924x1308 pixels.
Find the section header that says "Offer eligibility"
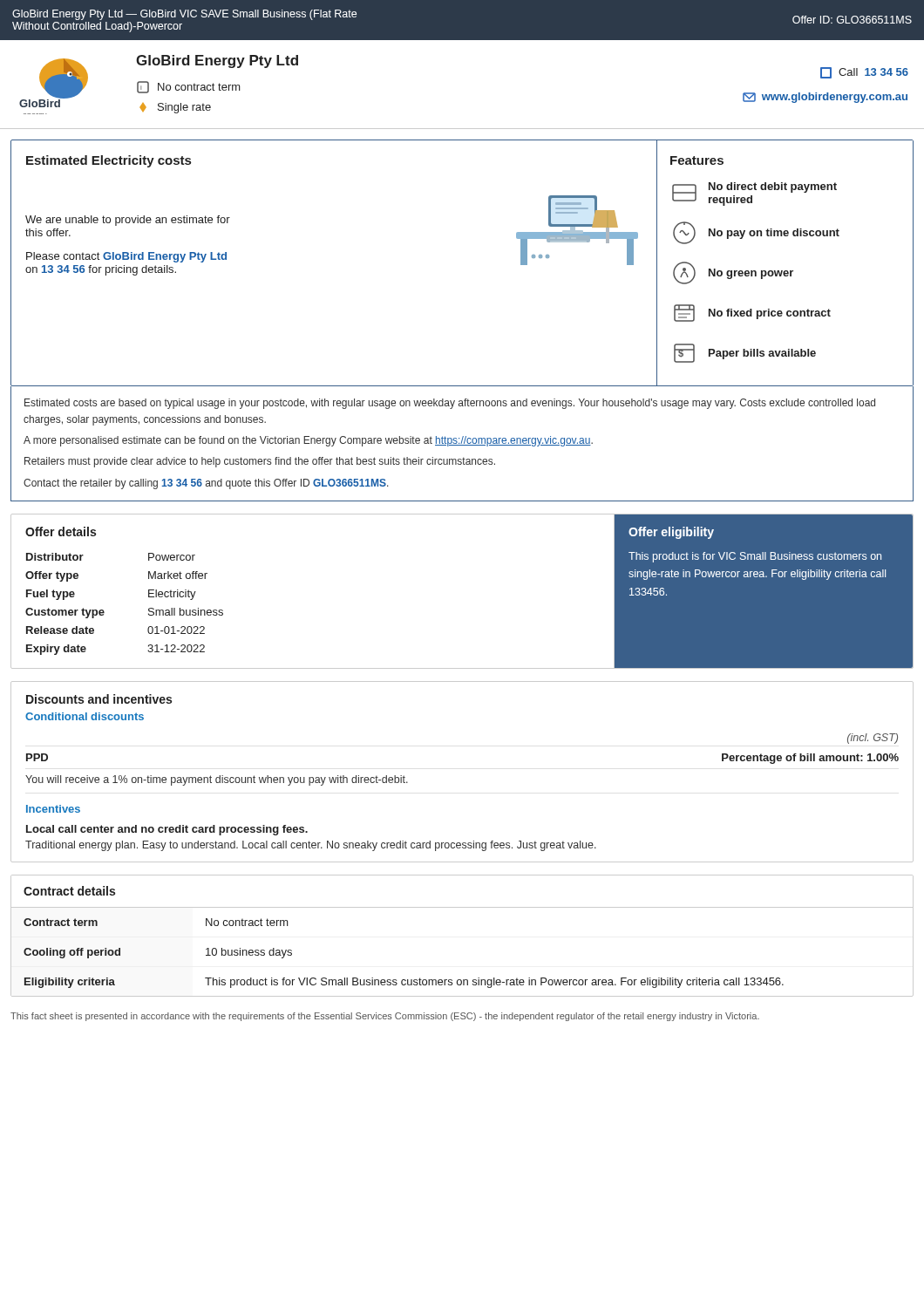[671, 532]
